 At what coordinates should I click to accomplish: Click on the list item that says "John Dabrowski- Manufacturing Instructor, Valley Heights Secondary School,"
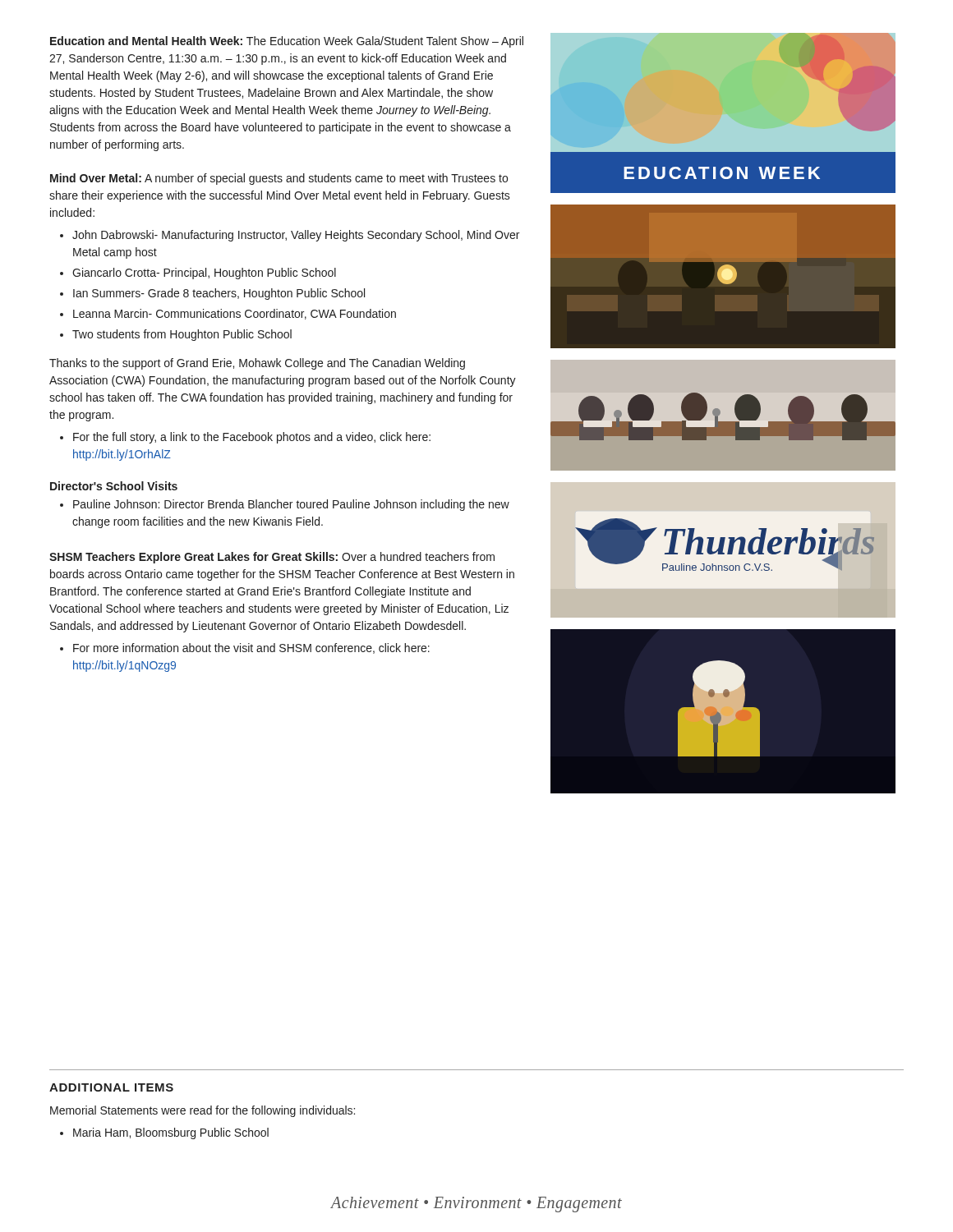288,244
